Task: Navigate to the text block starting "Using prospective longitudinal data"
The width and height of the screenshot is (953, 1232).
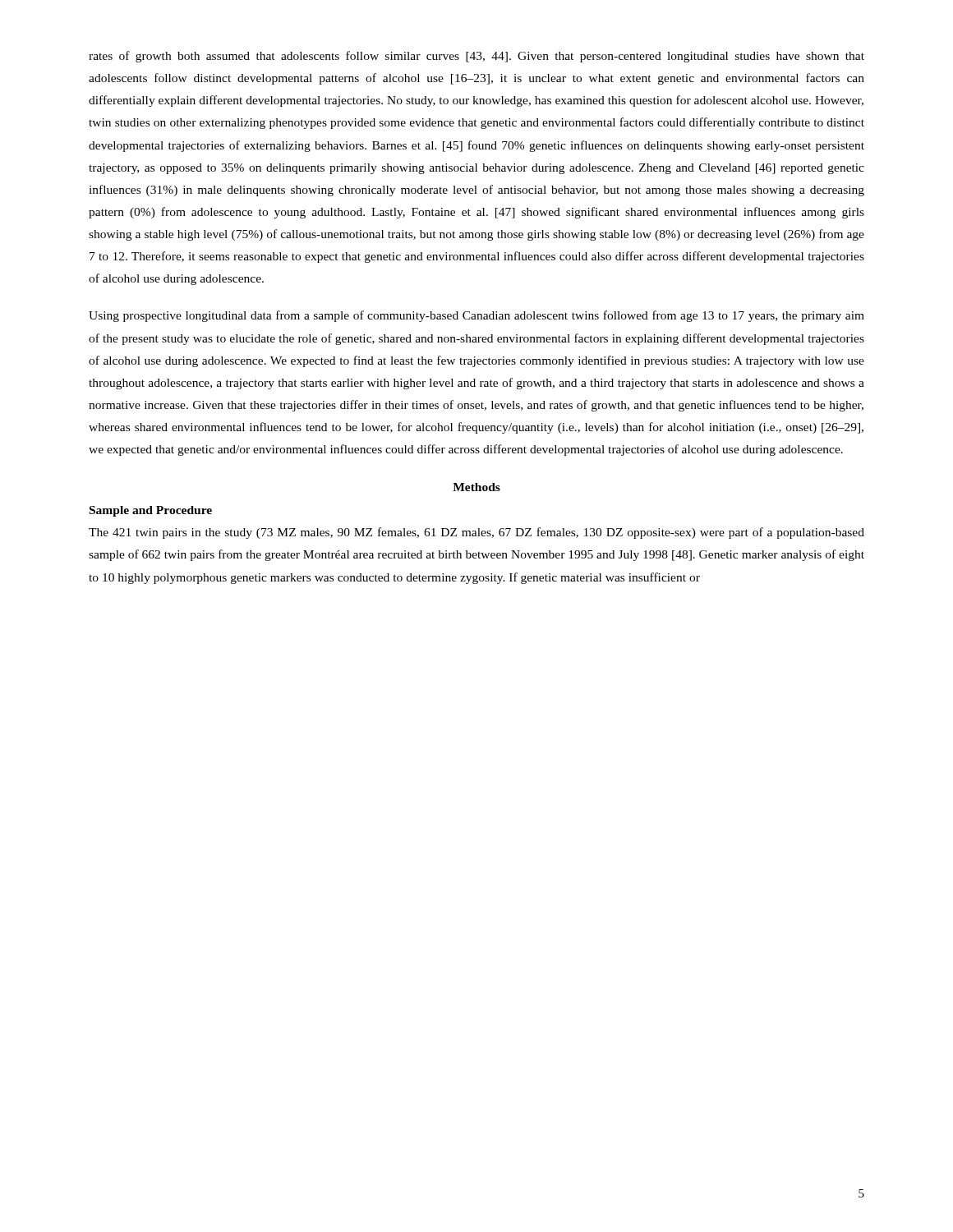Action: tap(476, 382)
